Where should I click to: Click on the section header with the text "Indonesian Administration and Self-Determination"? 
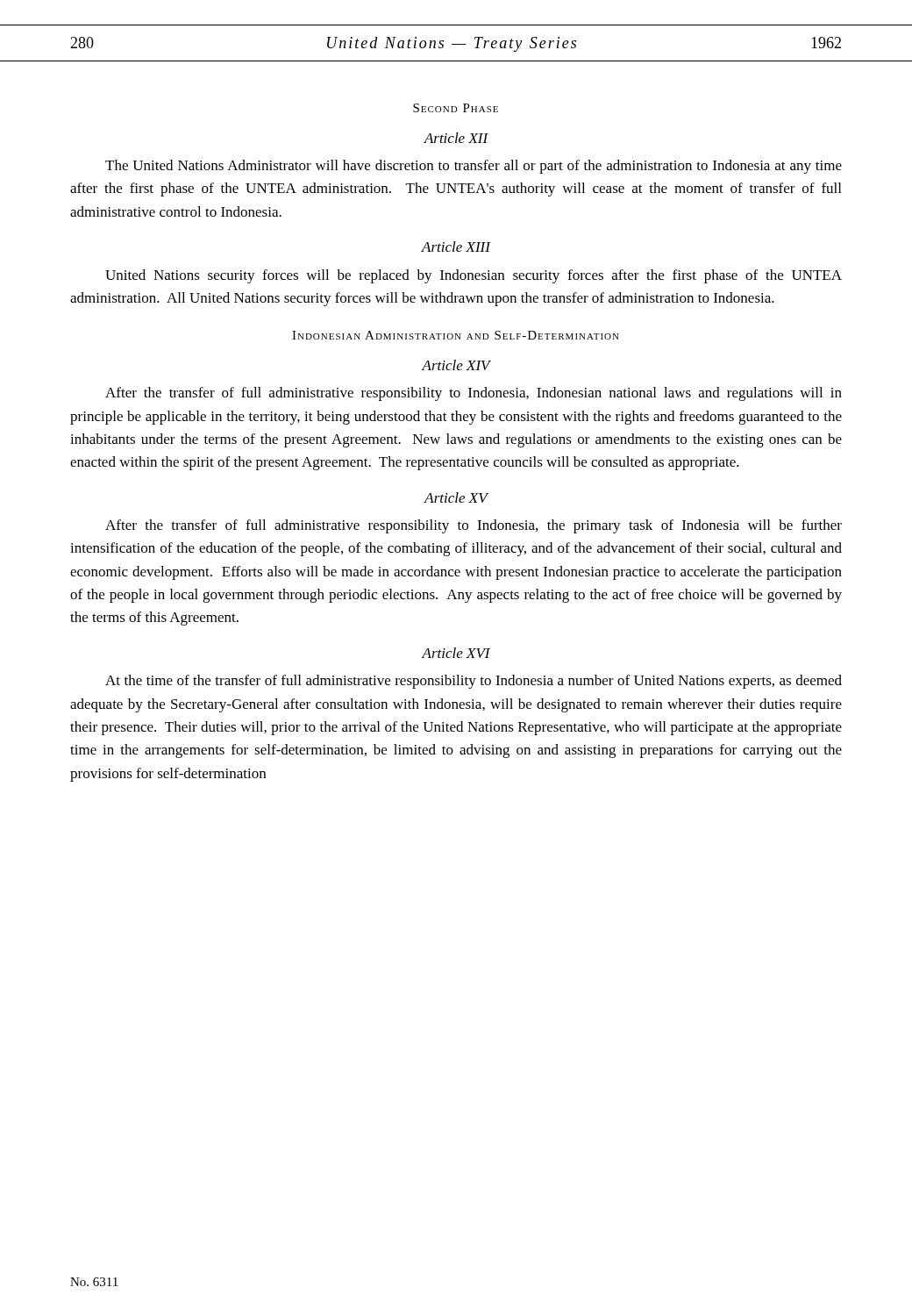point(456,335)
